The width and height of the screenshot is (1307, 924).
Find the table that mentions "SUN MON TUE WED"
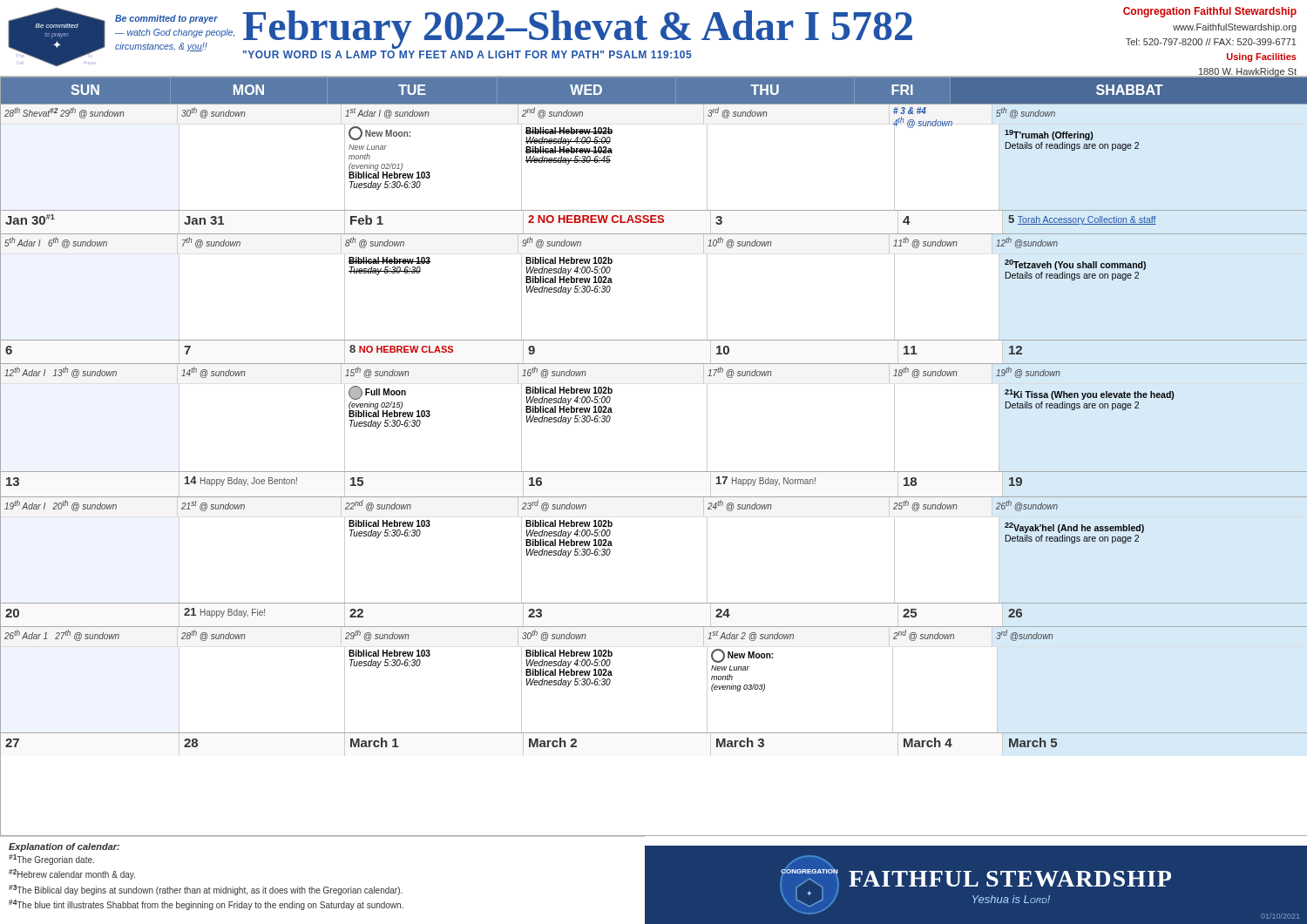[x=654, y=456]
